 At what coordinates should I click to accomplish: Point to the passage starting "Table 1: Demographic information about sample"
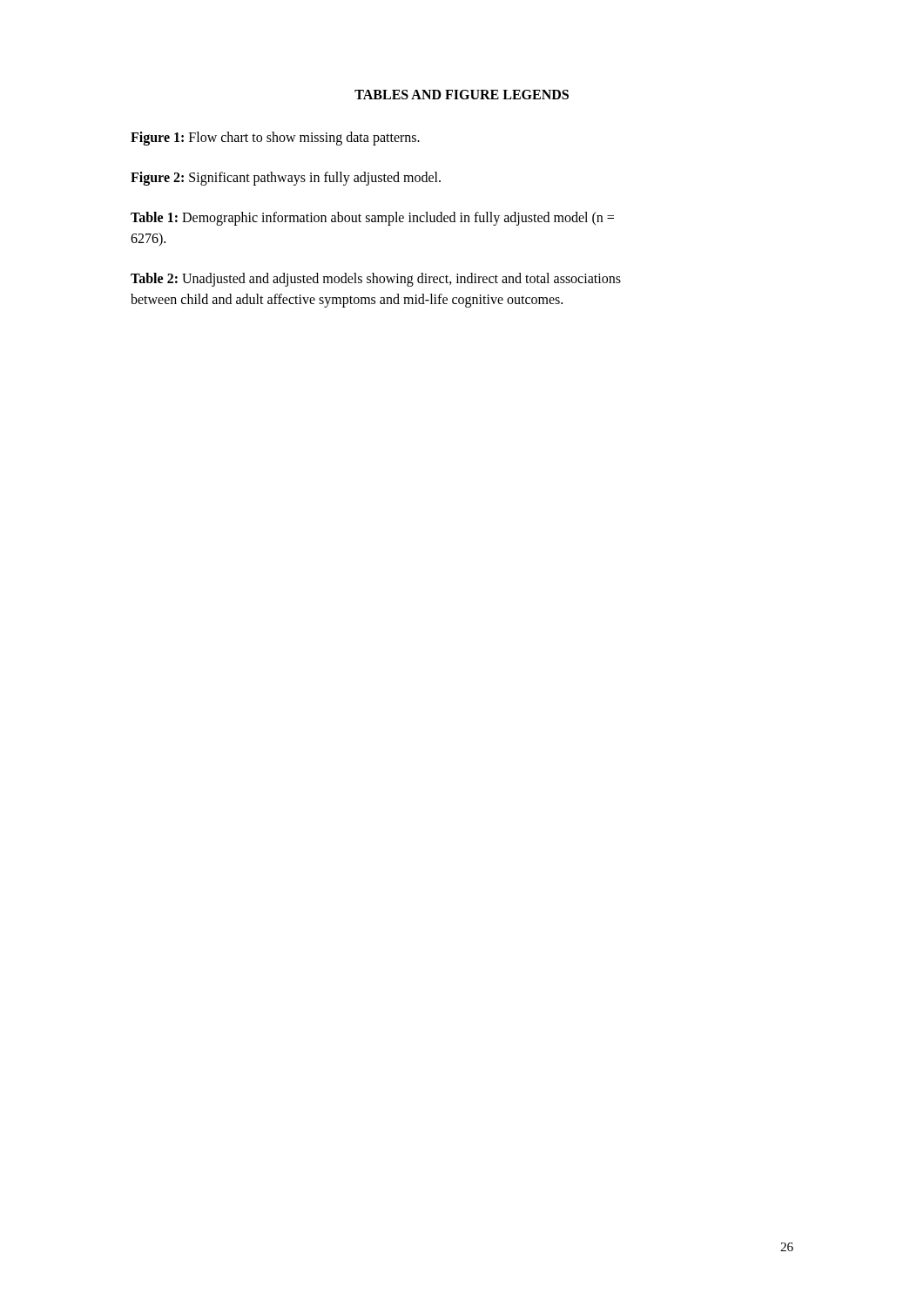click(373, 228)
